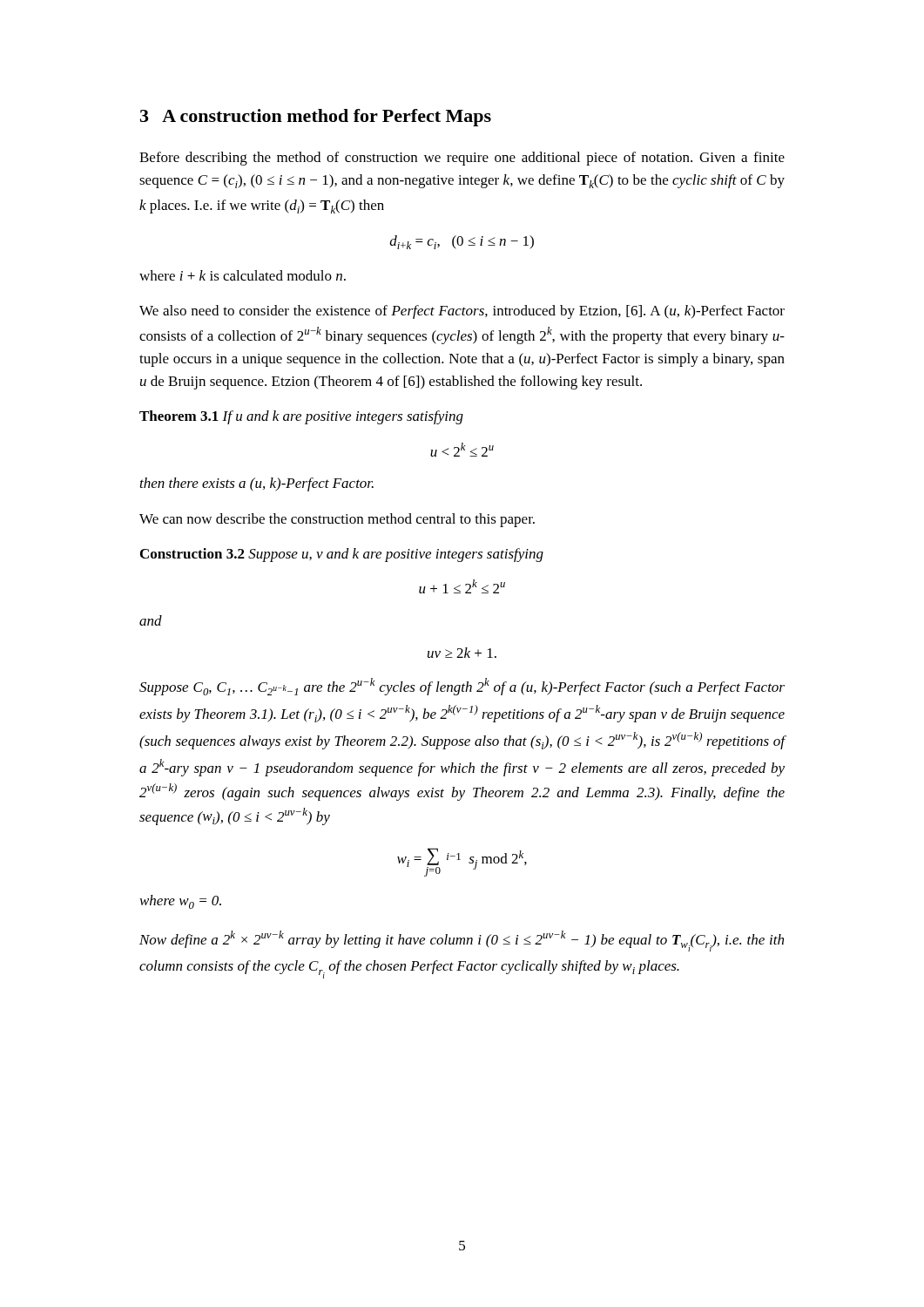Image resolution: width=924 pixels, height=1307 pixels.
Task: Click on the text block containing "then there exists a"
Action: [257, 484]
